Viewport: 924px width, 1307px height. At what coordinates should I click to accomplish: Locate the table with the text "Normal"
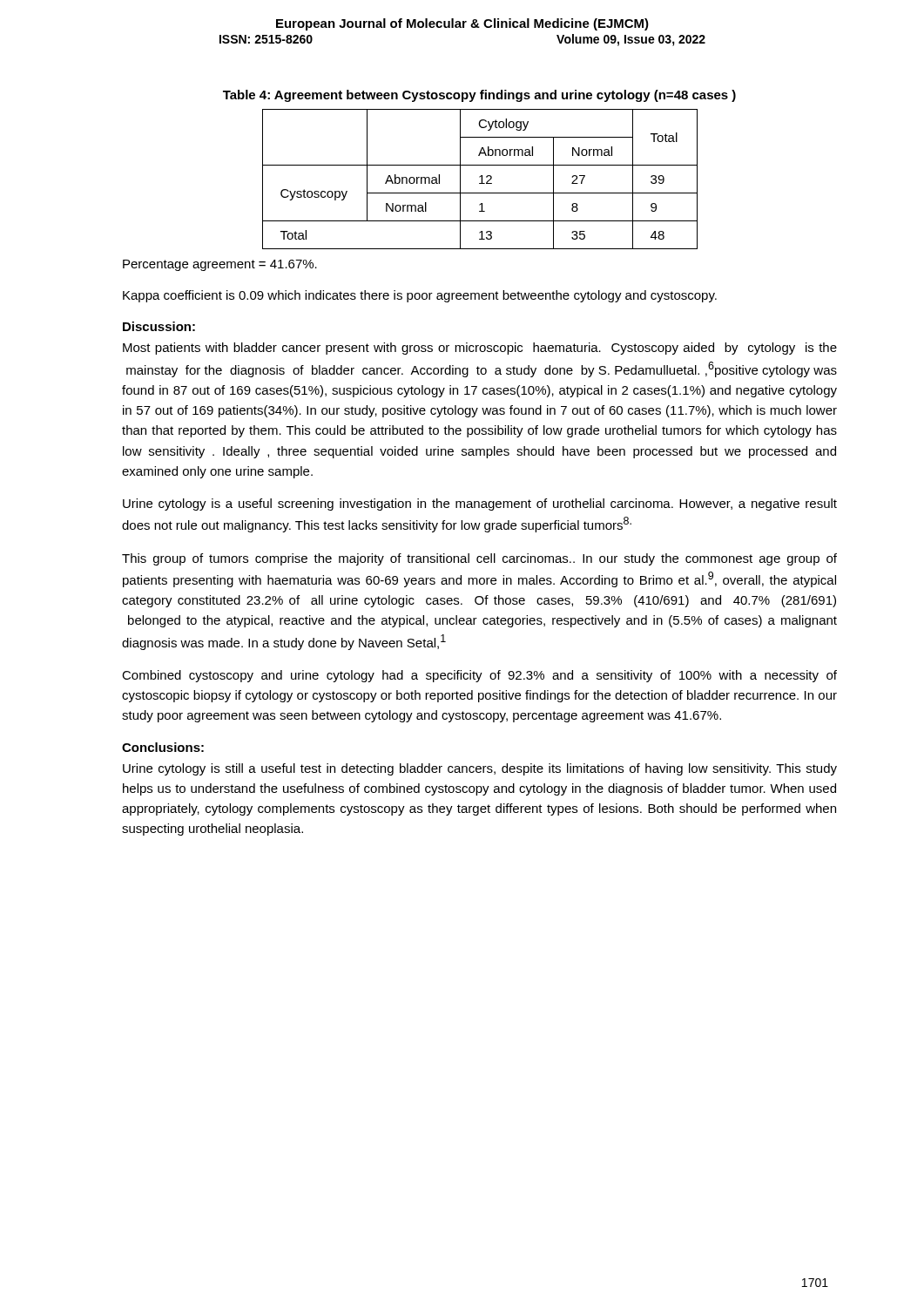[x=479, y=179]
